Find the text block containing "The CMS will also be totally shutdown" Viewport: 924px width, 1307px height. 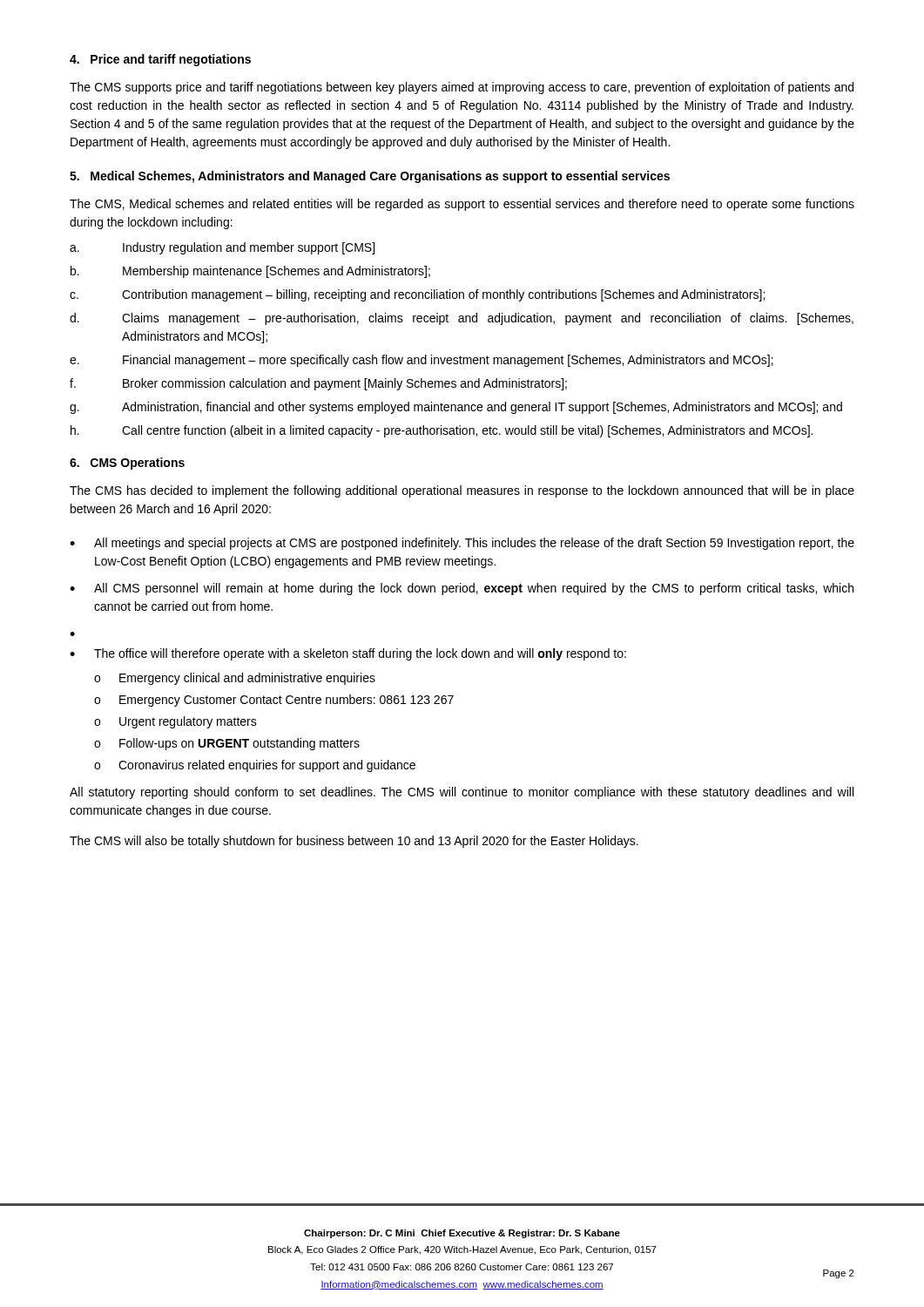(x=354, y=841)
